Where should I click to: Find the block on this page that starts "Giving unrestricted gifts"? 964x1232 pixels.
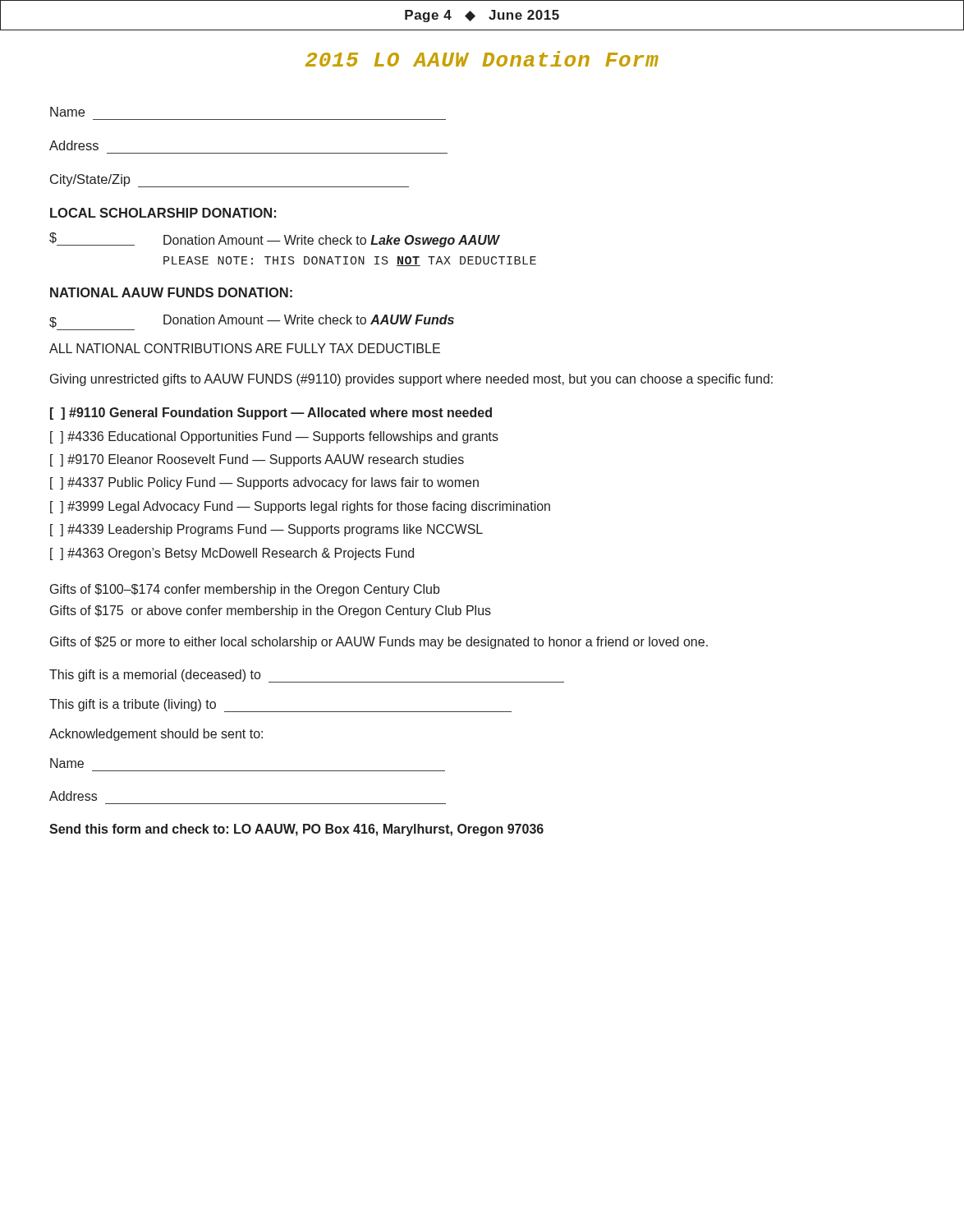411,379
